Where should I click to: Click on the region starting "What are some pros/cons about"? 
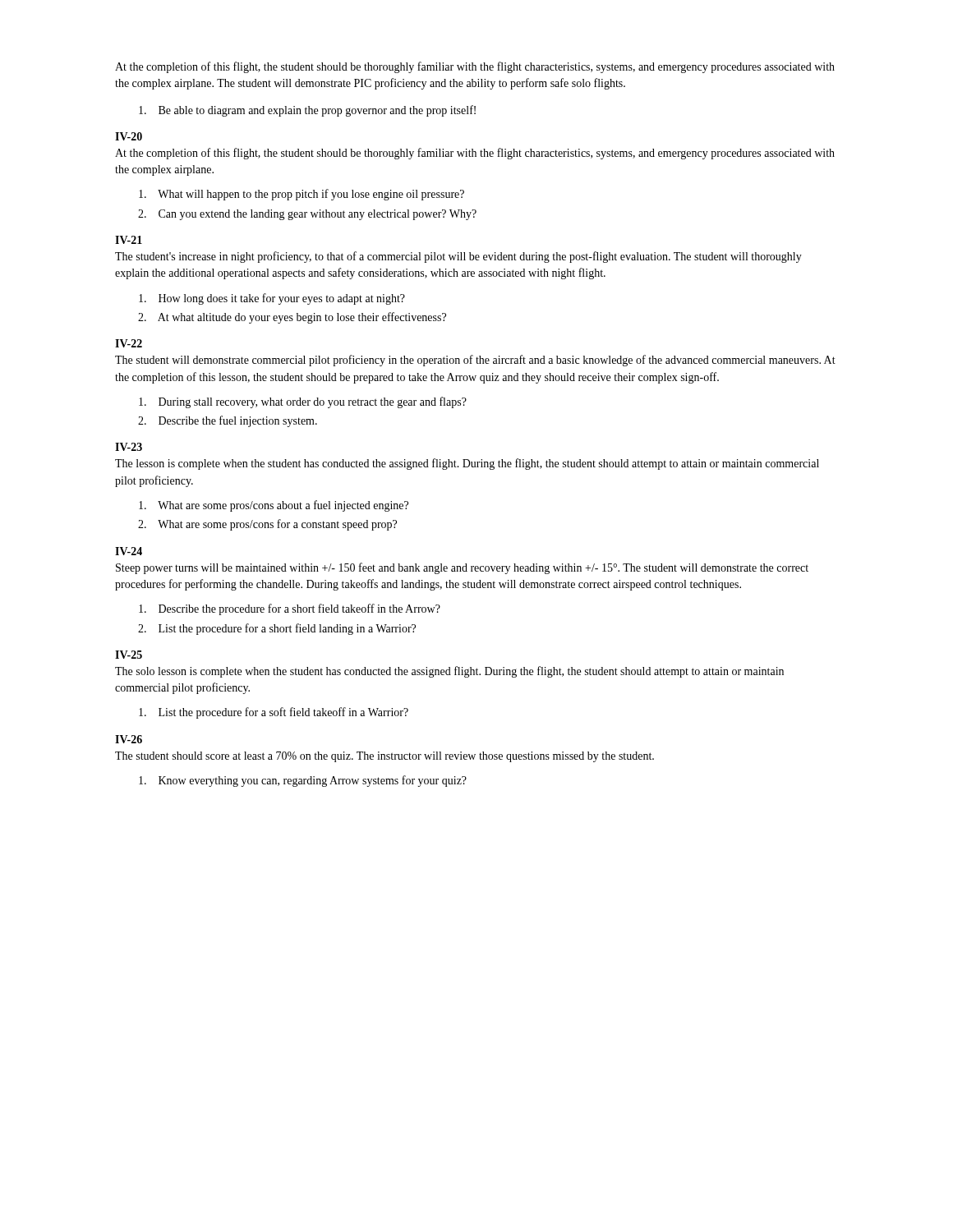click(274, 506)
